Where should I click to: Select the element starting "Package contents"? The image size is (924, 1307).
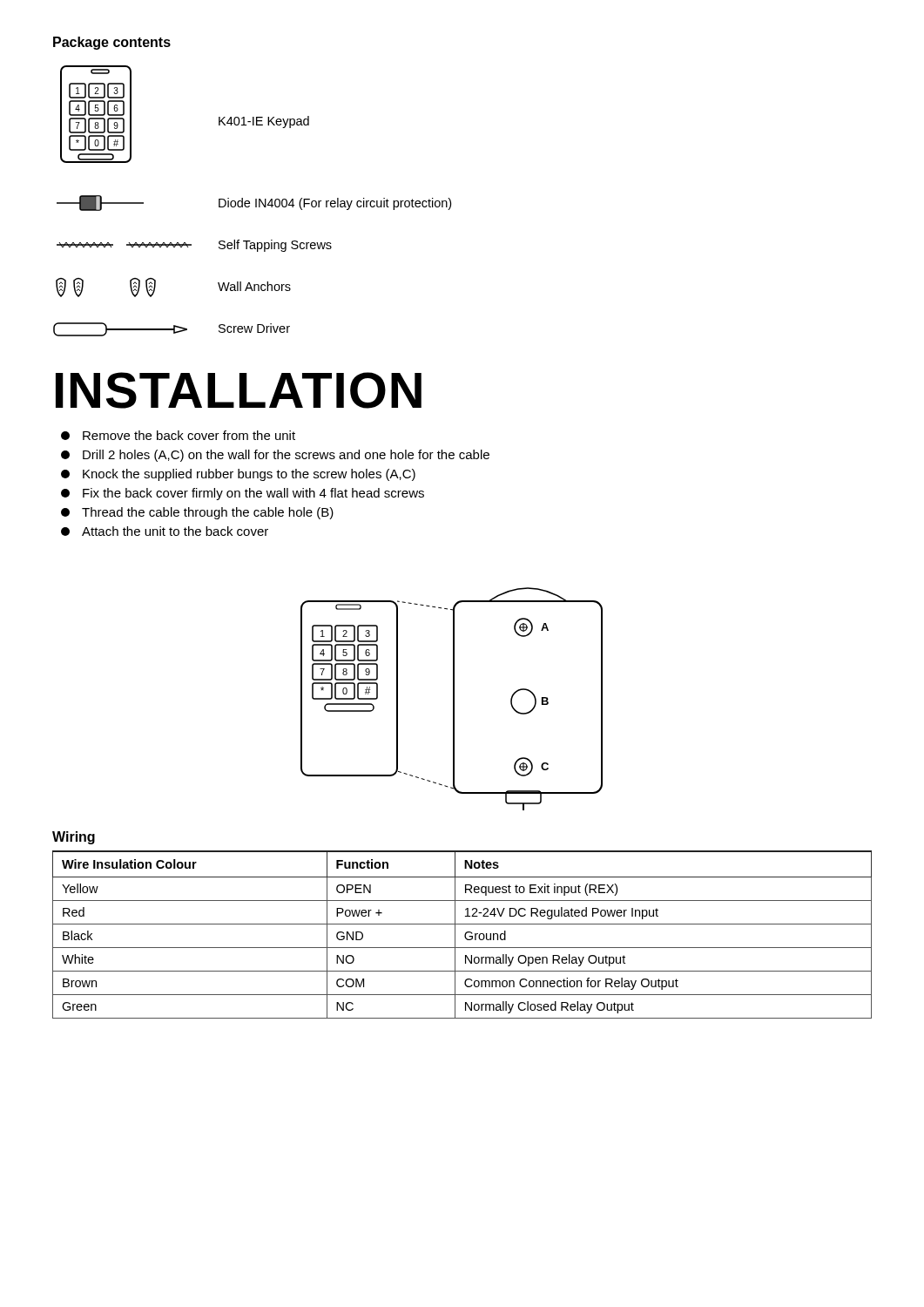pos(112,42)
